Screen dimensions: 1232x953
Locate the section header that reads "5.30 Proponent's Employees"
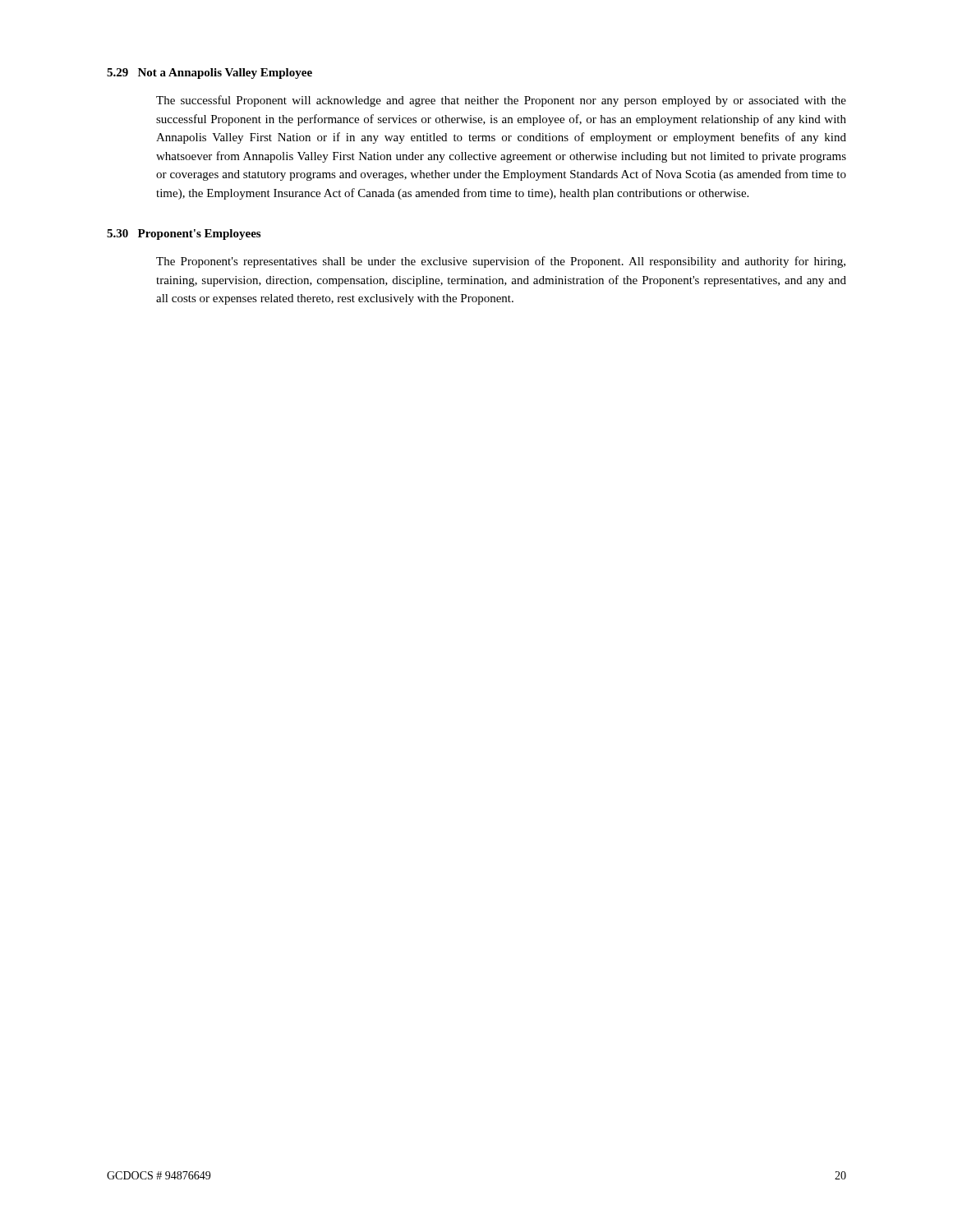click(184, 233)
